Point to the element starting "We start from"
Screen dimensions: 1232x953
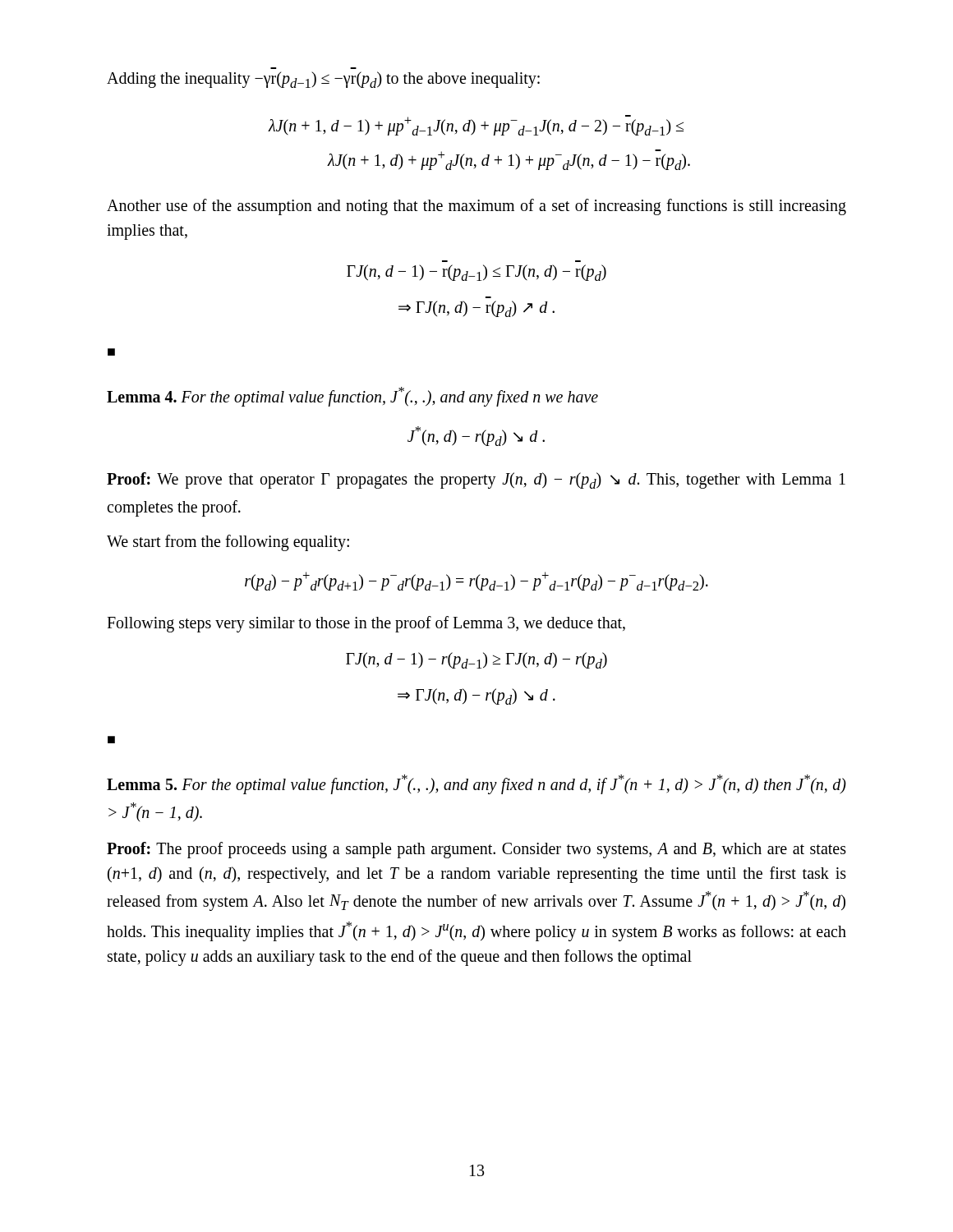point(229,541)
